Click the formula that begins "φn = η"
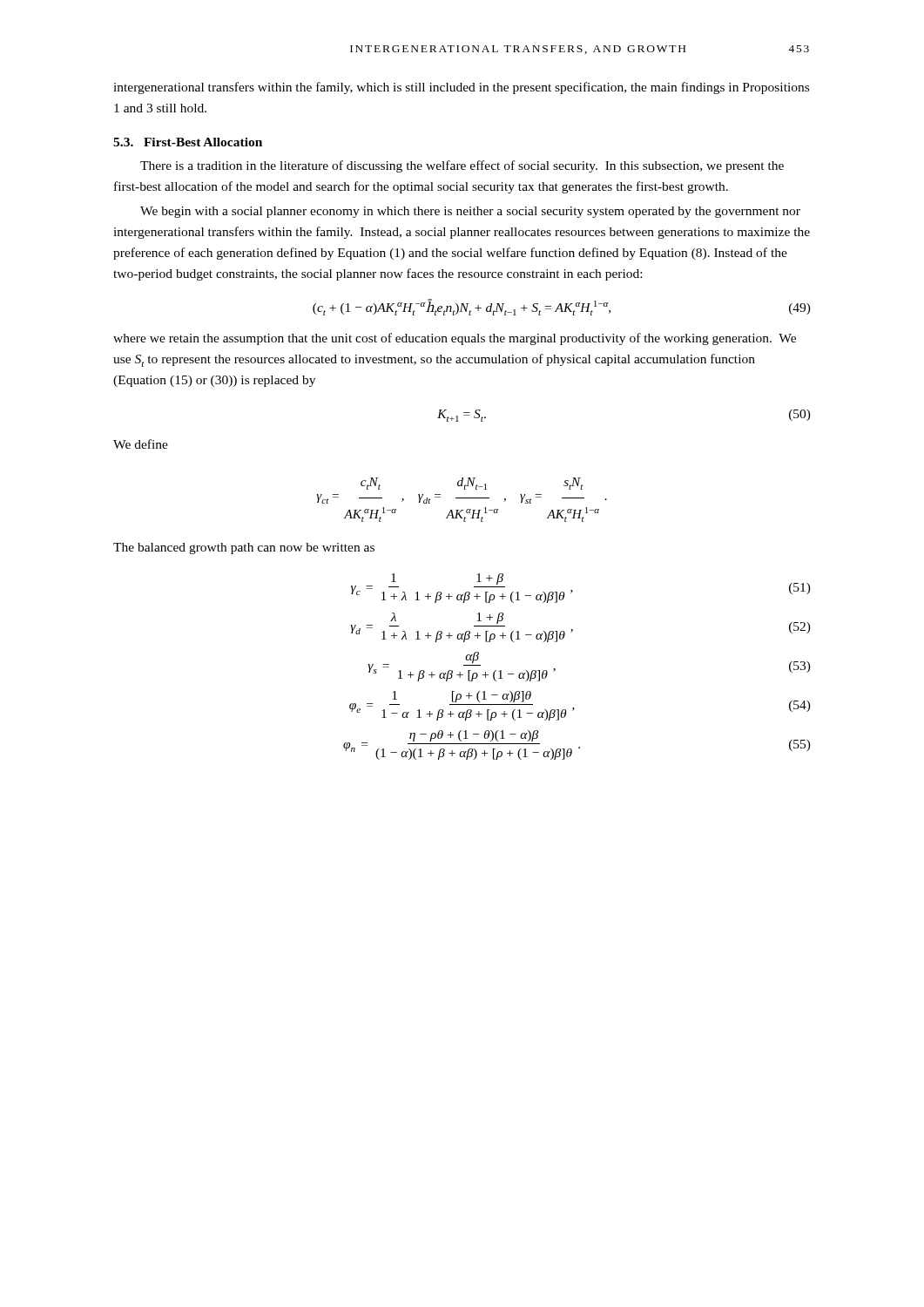924x1307 pixels. point(577,744)
